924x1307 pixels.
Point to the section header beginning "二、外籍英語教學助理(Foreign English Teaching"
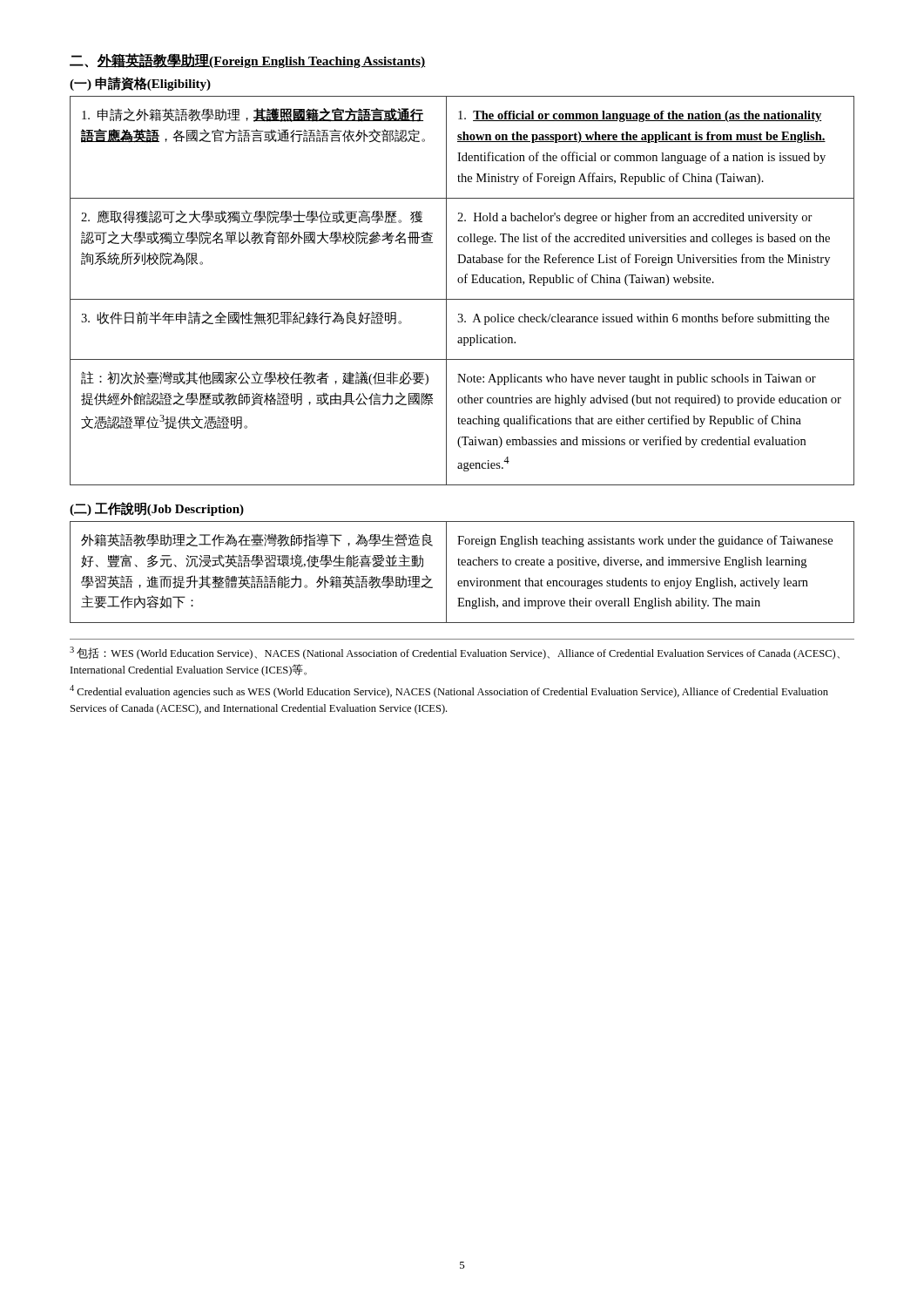point(247,61)
